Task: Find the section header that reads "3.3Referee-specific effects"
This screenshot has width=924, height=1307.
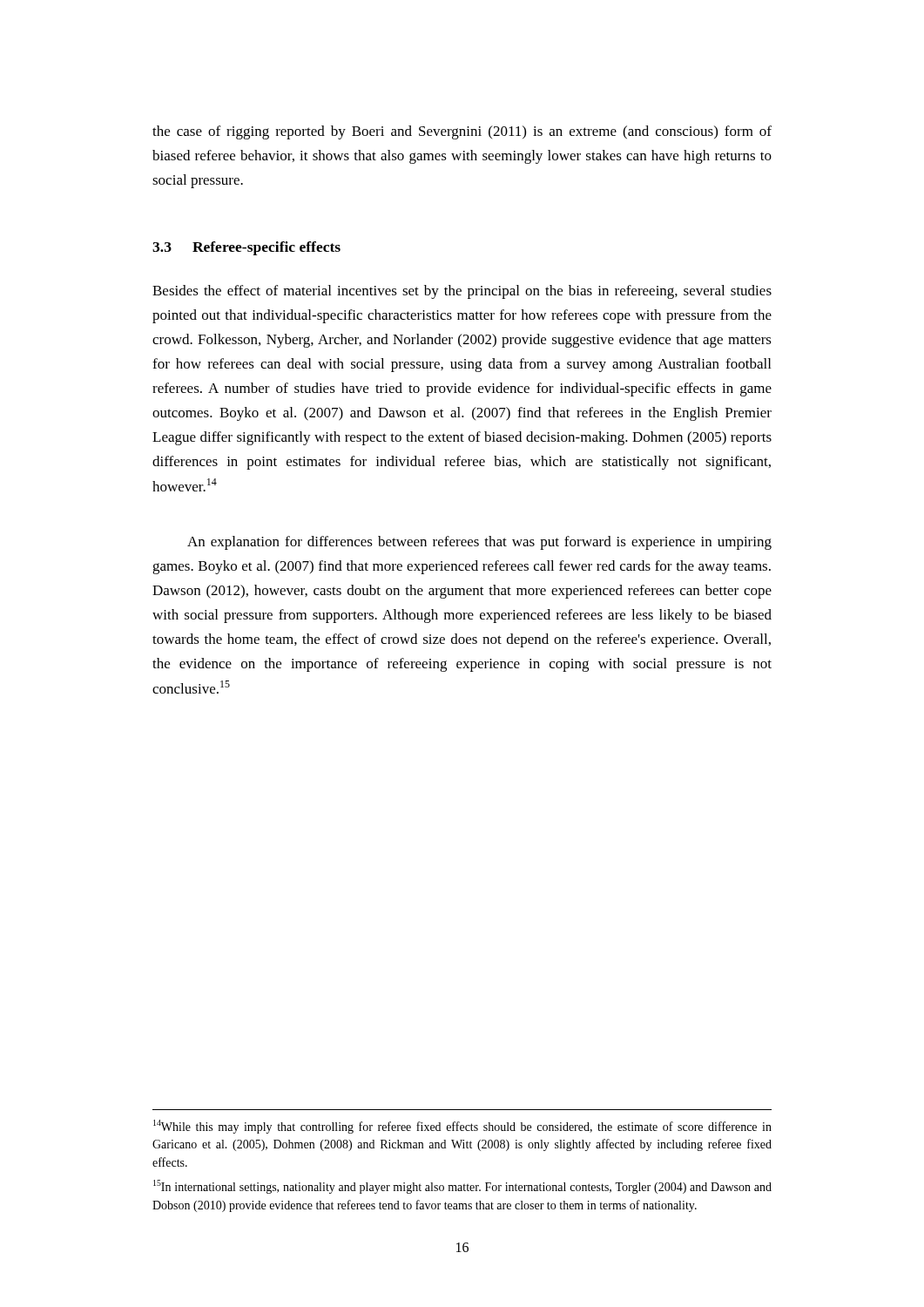Action: click(x=246, y=247)
